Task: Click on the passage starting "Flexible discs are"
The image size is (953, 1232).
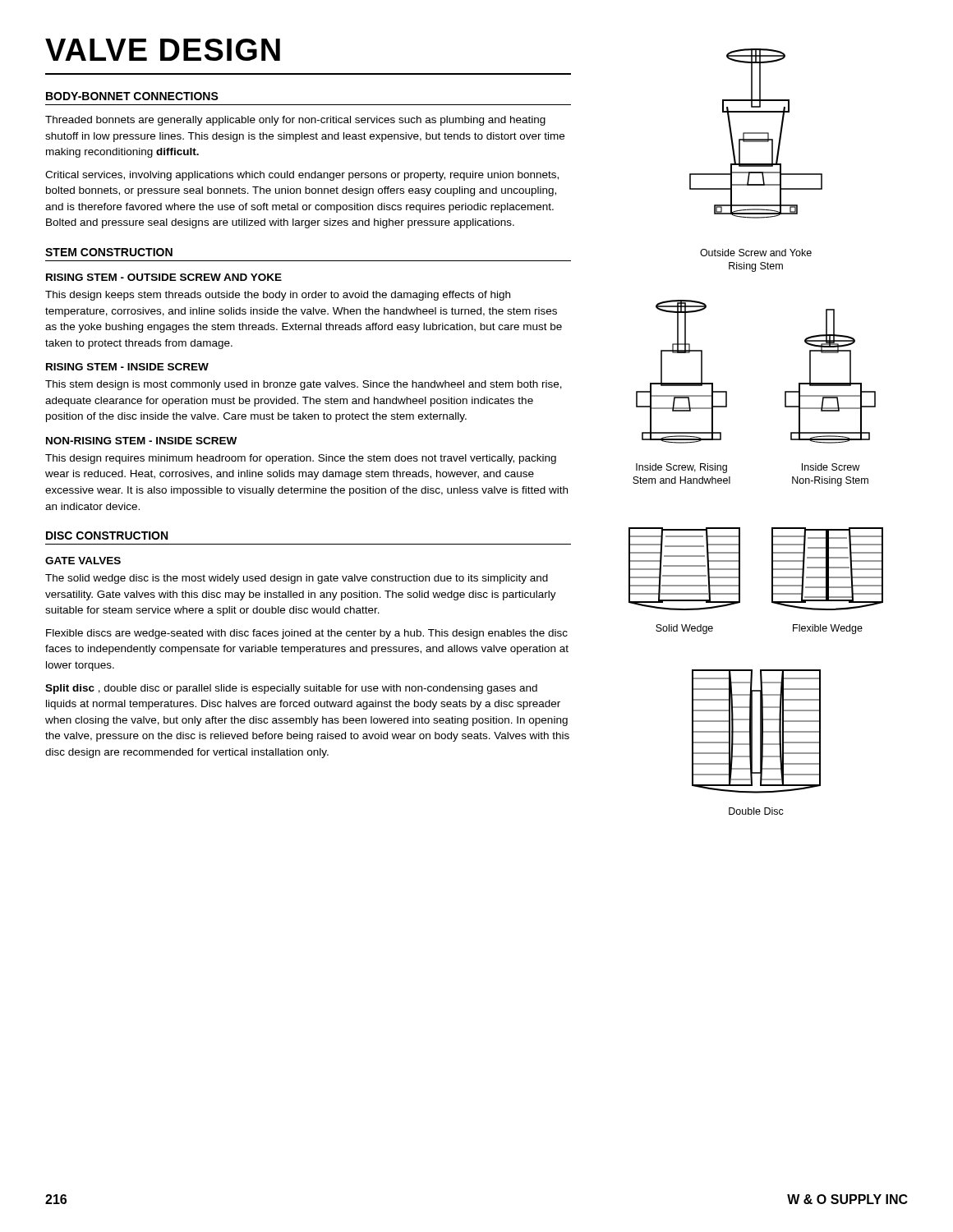Action: point(308,649)
